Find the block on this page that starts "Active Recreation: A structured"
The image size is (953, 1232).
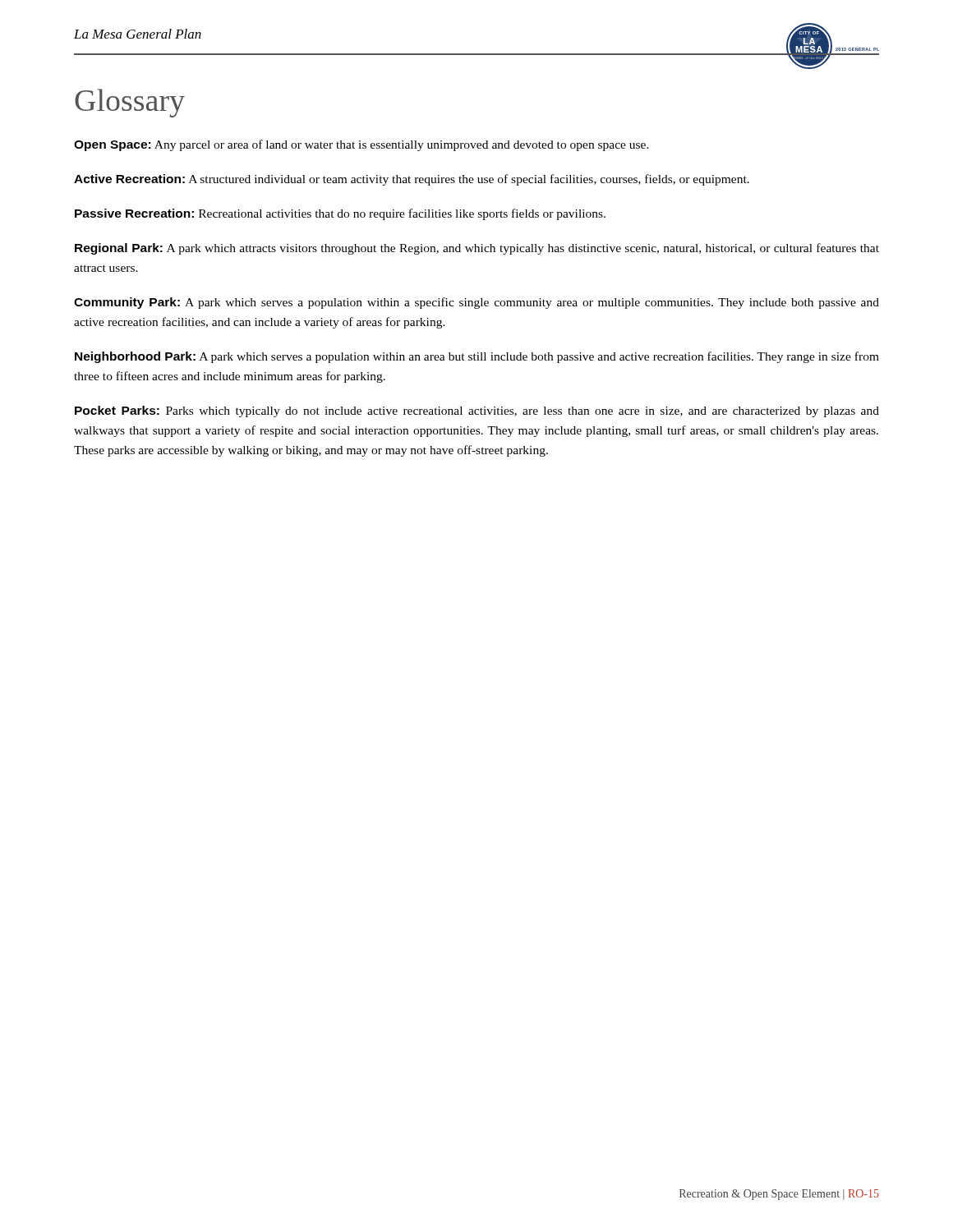(x=412, y=179)
